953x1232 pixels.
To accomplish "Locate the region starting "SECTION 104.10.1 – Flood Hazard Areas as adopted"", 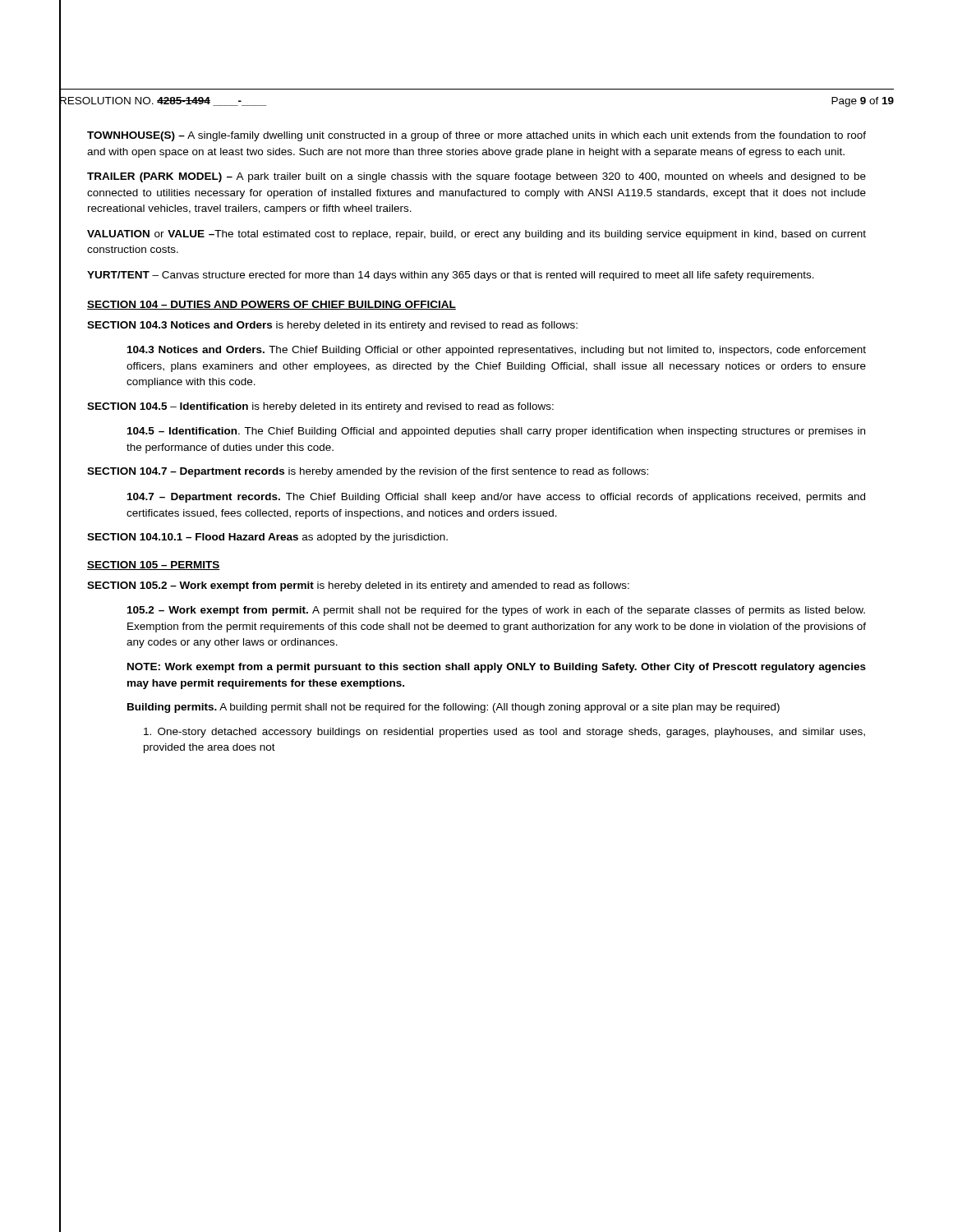I will point(268,537).
